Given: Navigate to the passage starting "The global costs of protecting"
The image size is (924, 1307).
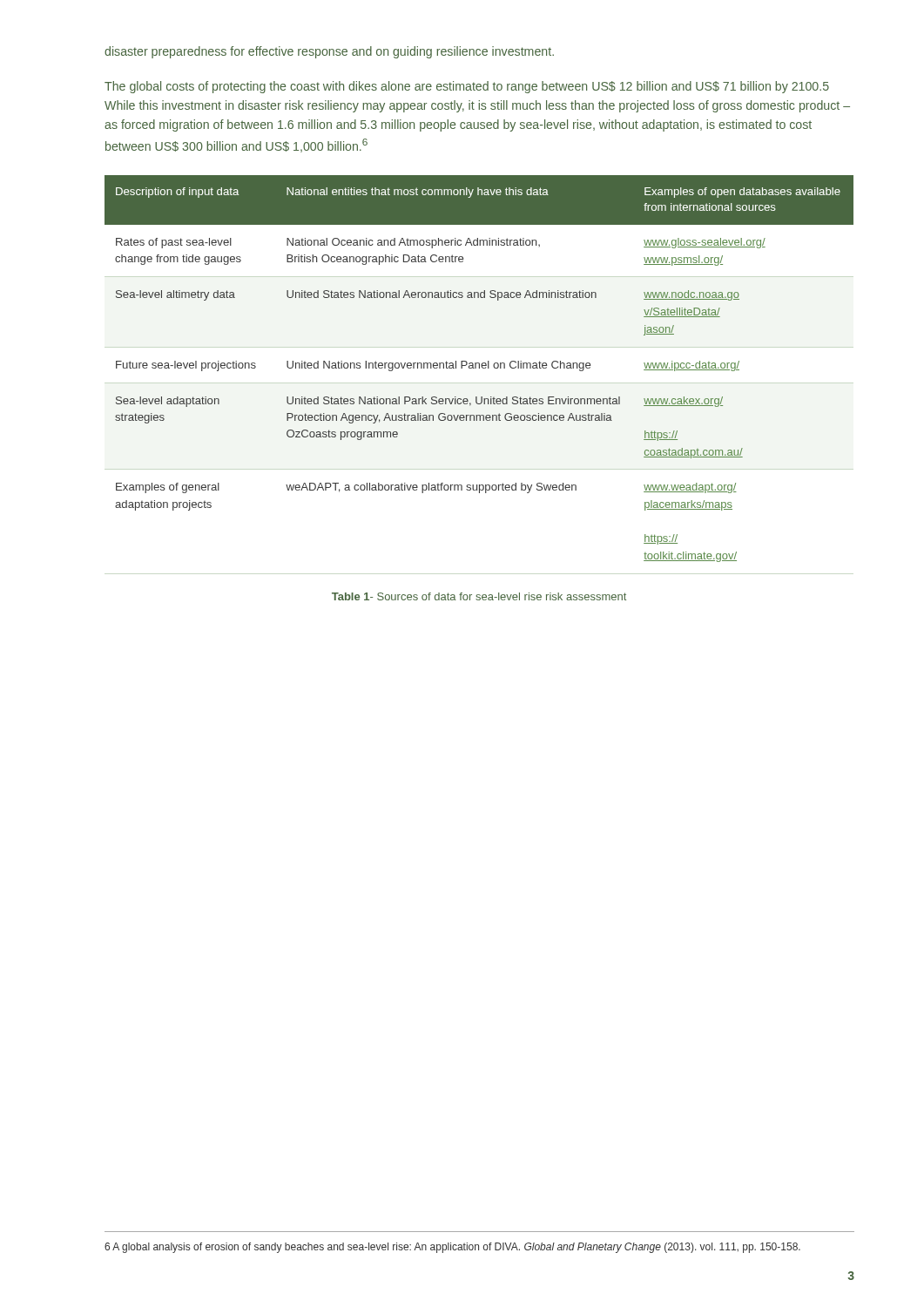Looking at the screenshot, I should [x=477, y=116].
